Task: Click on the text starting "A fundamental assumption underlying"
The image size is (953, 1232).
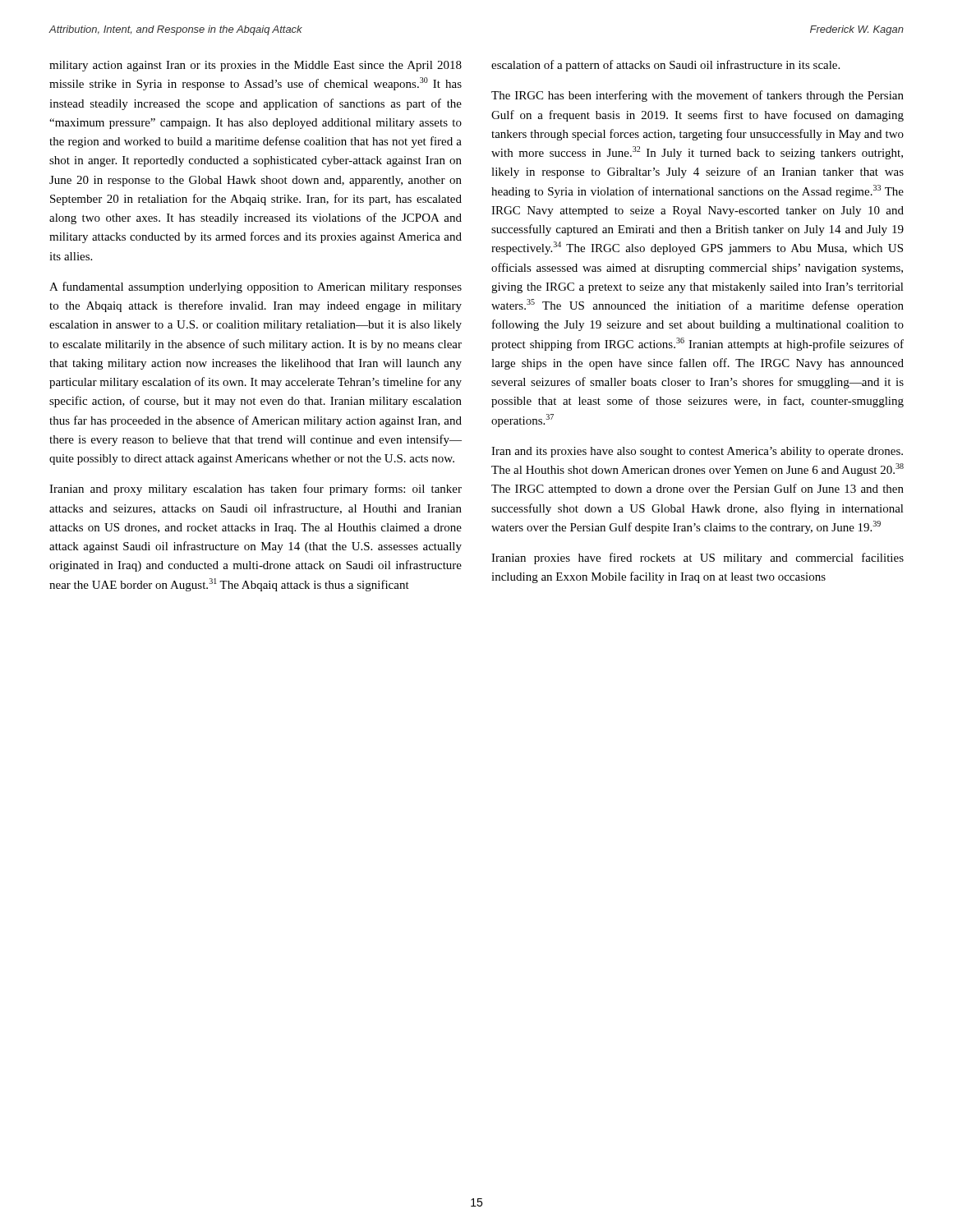Action: [255, 373]
